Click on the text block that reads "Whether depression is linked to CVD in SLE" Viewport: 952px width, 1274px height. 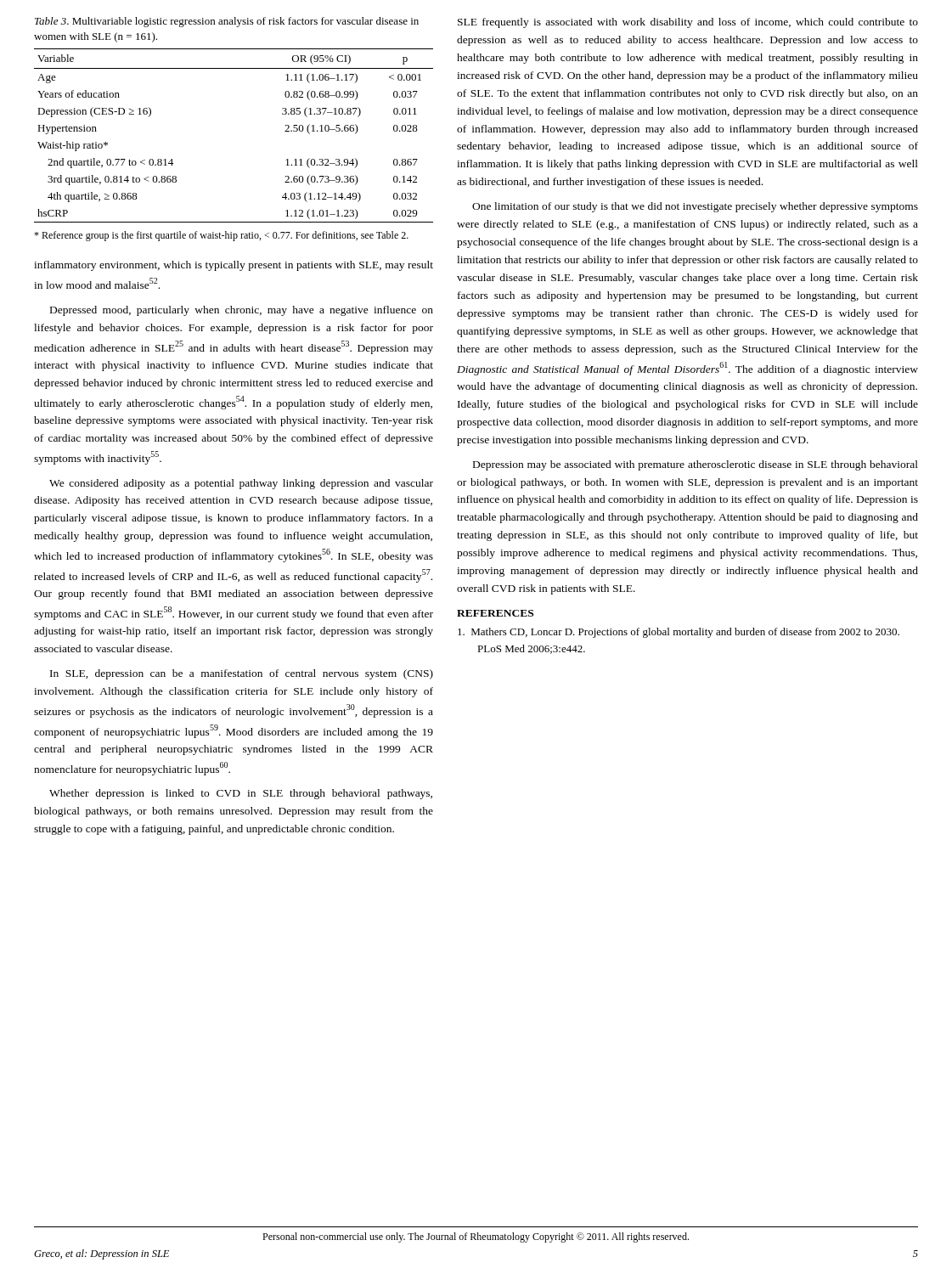point(234,811)
